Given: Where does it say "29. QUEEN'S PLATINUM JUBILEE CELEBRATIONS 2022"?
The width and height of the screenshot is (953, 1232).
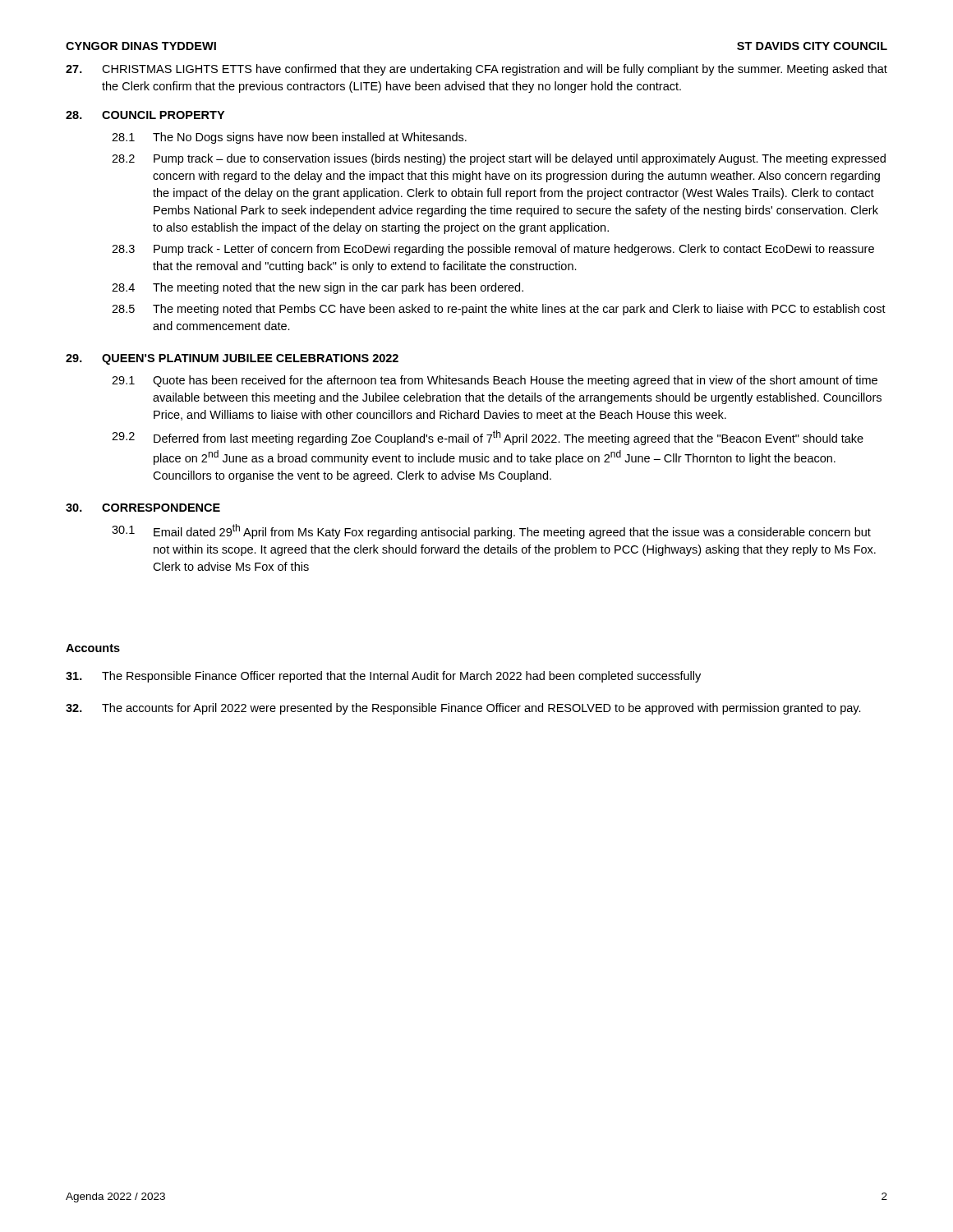Looking at the screenshot, I should click(x=232, y=359).
